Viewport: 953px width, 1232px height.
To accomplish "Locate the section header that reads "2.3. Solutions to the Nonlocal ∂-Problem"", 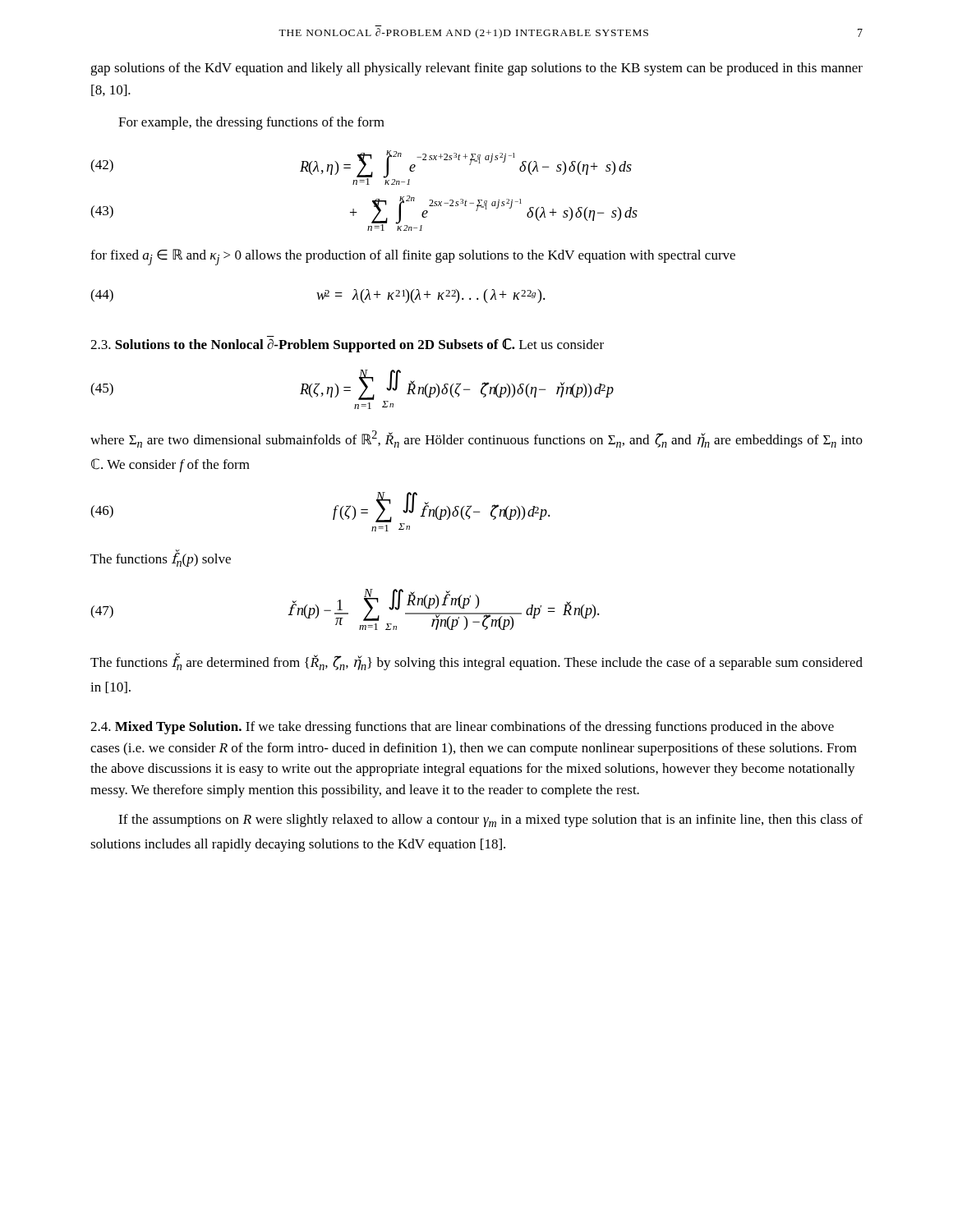I will (347, 344).
